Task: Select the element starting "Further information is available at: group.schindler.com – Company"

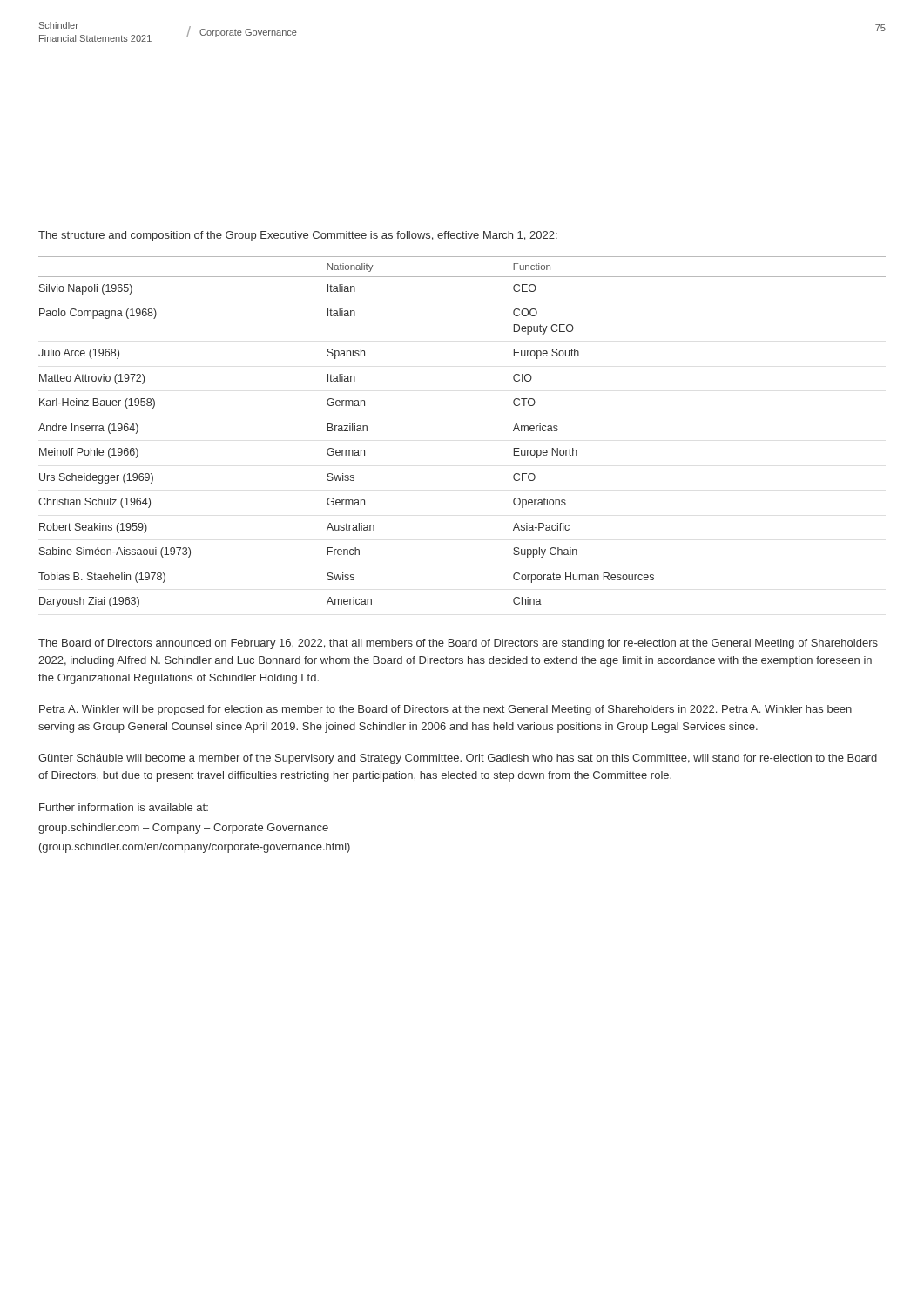Action: coord(194,827)
